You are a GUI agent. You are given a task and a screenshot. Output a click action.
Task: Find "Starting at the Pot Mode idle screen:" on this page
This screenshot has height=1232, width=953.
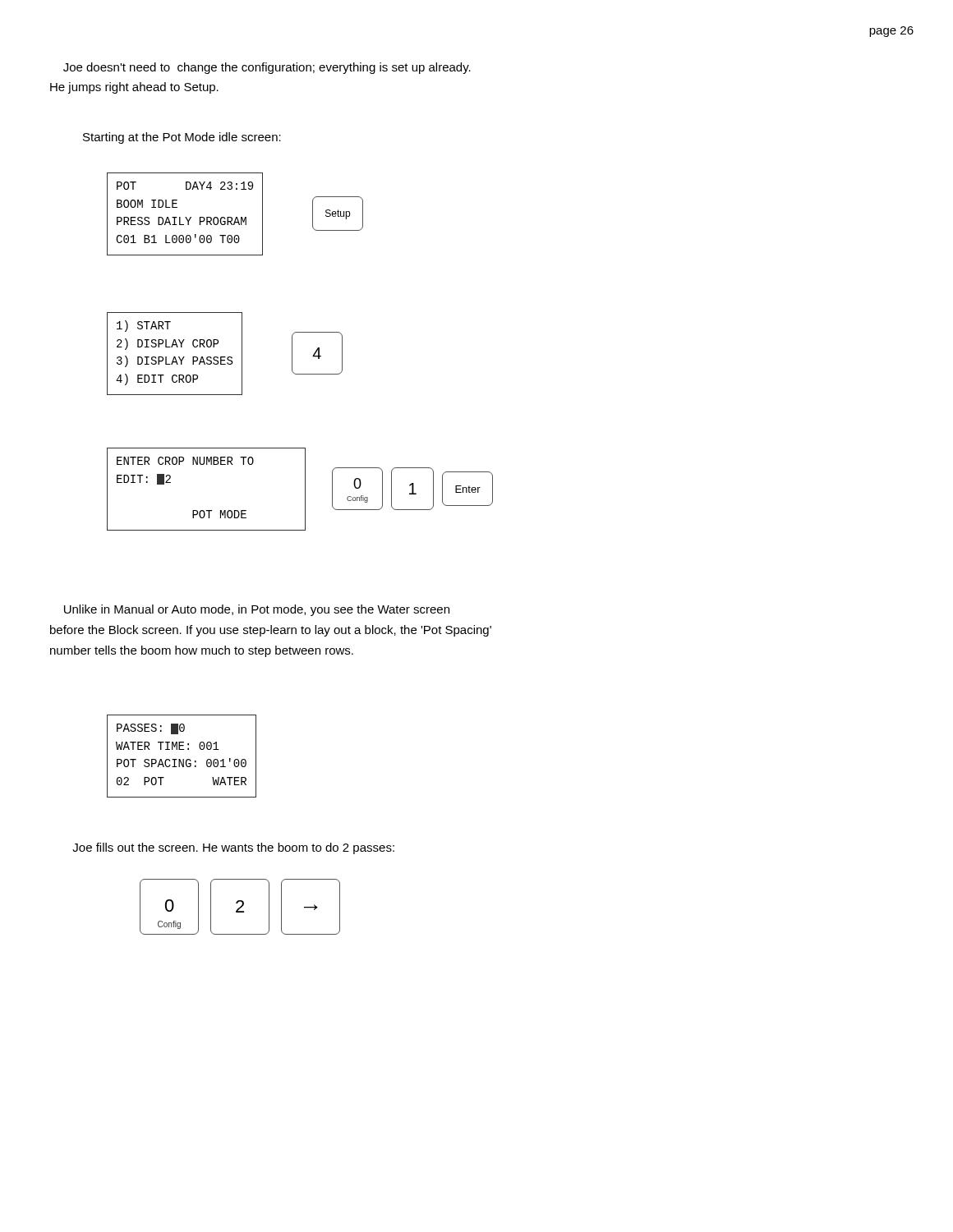[182, 137]
